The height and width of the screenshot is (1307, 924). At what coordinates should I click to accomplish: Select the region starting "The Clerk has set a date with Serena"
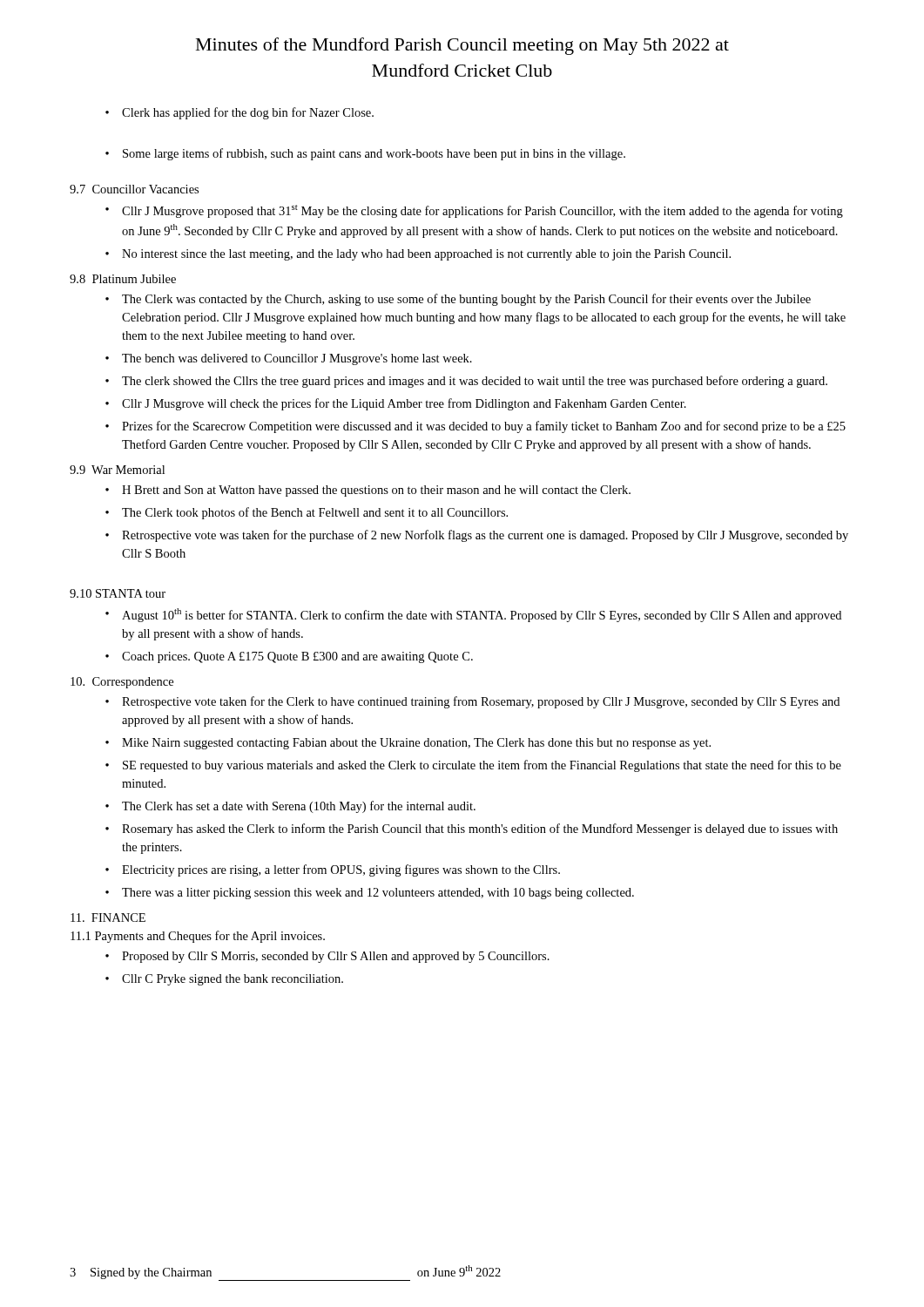[287, 807]
